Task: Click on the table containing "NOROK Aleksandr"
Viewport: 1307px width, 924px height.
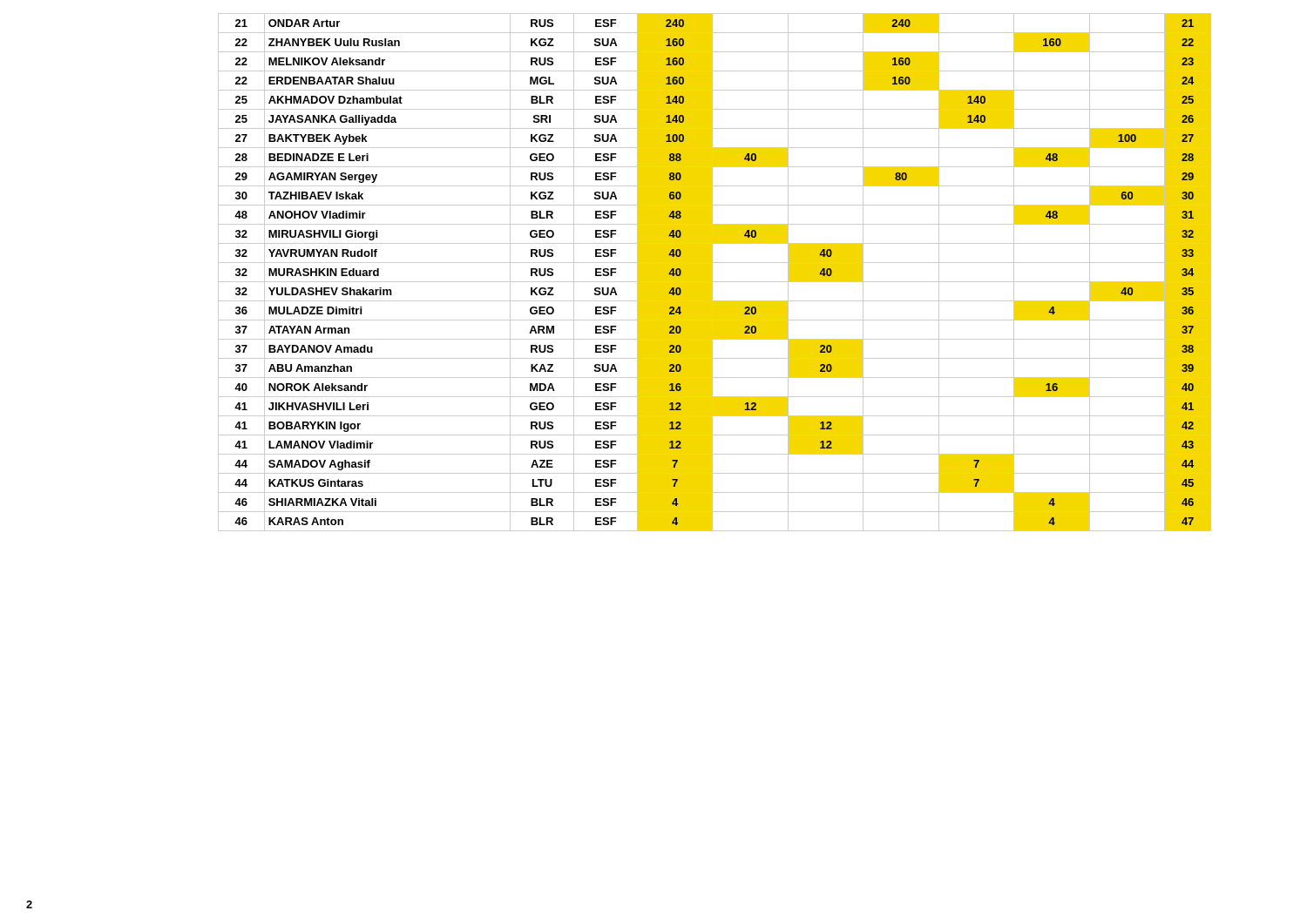Action: pyautogui.click(x=654, y=272)
